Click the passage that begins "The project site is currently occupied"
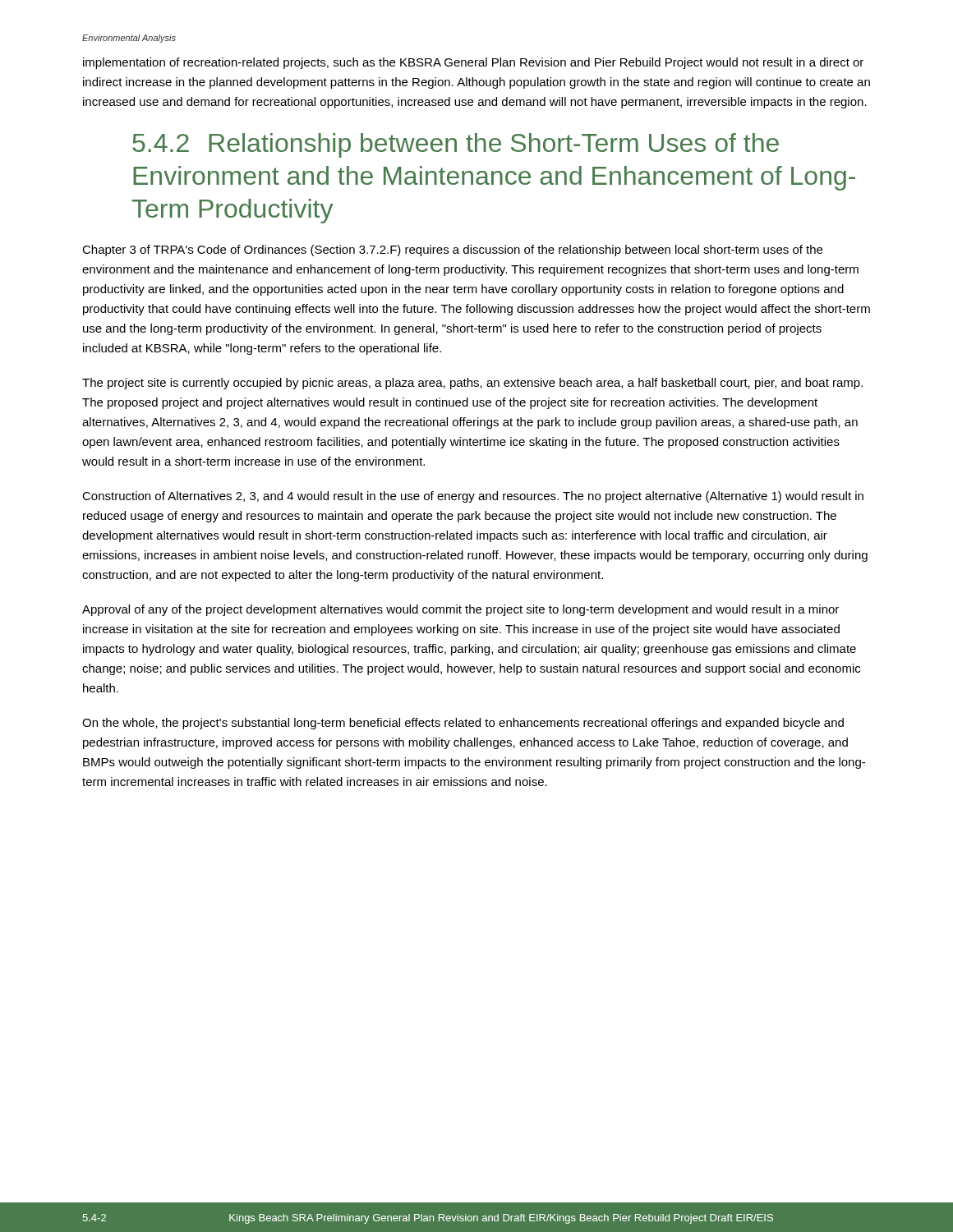The width and height of the screenshot is (953, 1232). [473, 422]
